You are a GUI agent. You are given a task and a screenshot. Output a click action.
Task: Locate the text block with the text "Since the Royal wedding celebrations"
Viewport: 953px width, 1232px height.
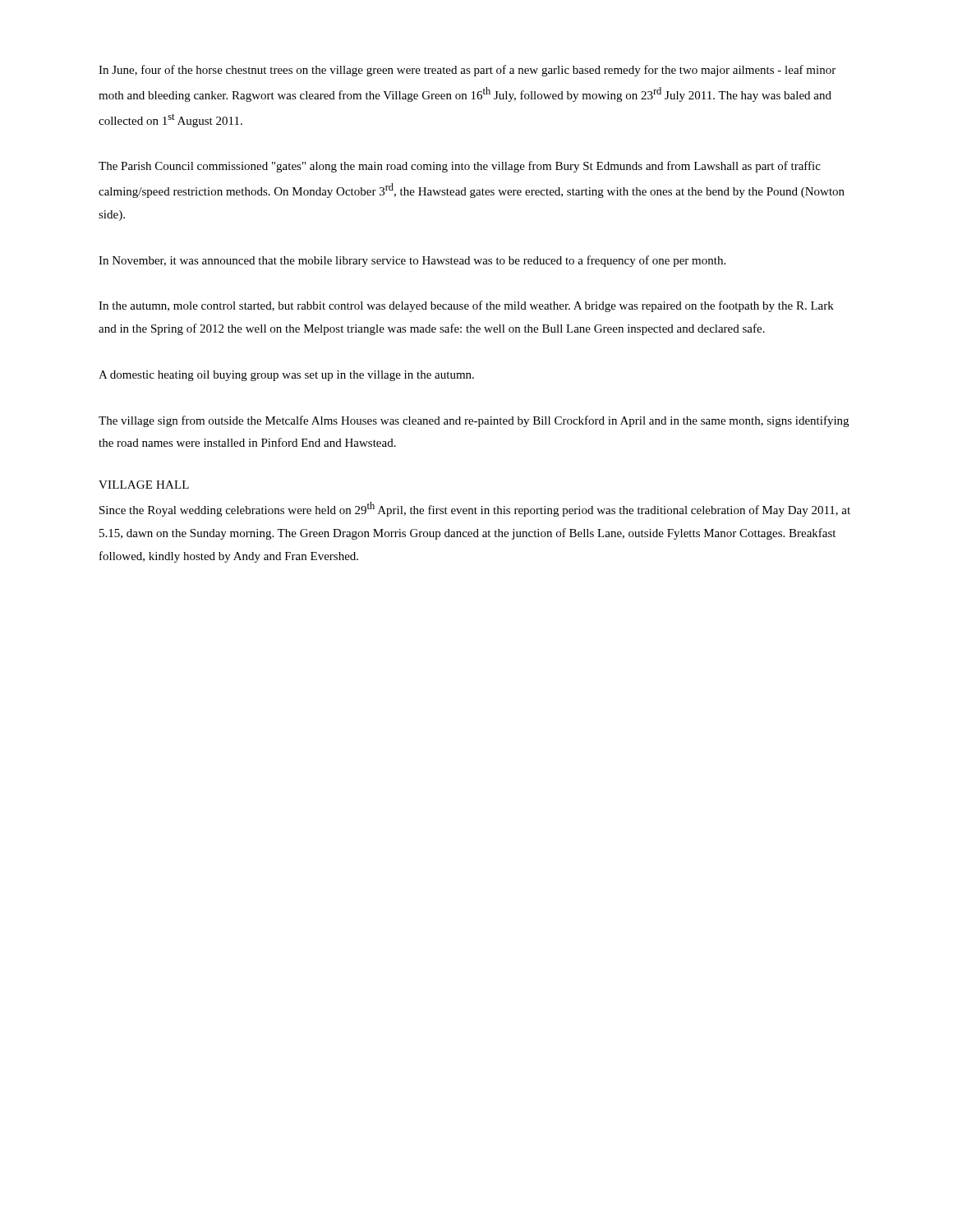pyautogui.click(x=474, y=531)
